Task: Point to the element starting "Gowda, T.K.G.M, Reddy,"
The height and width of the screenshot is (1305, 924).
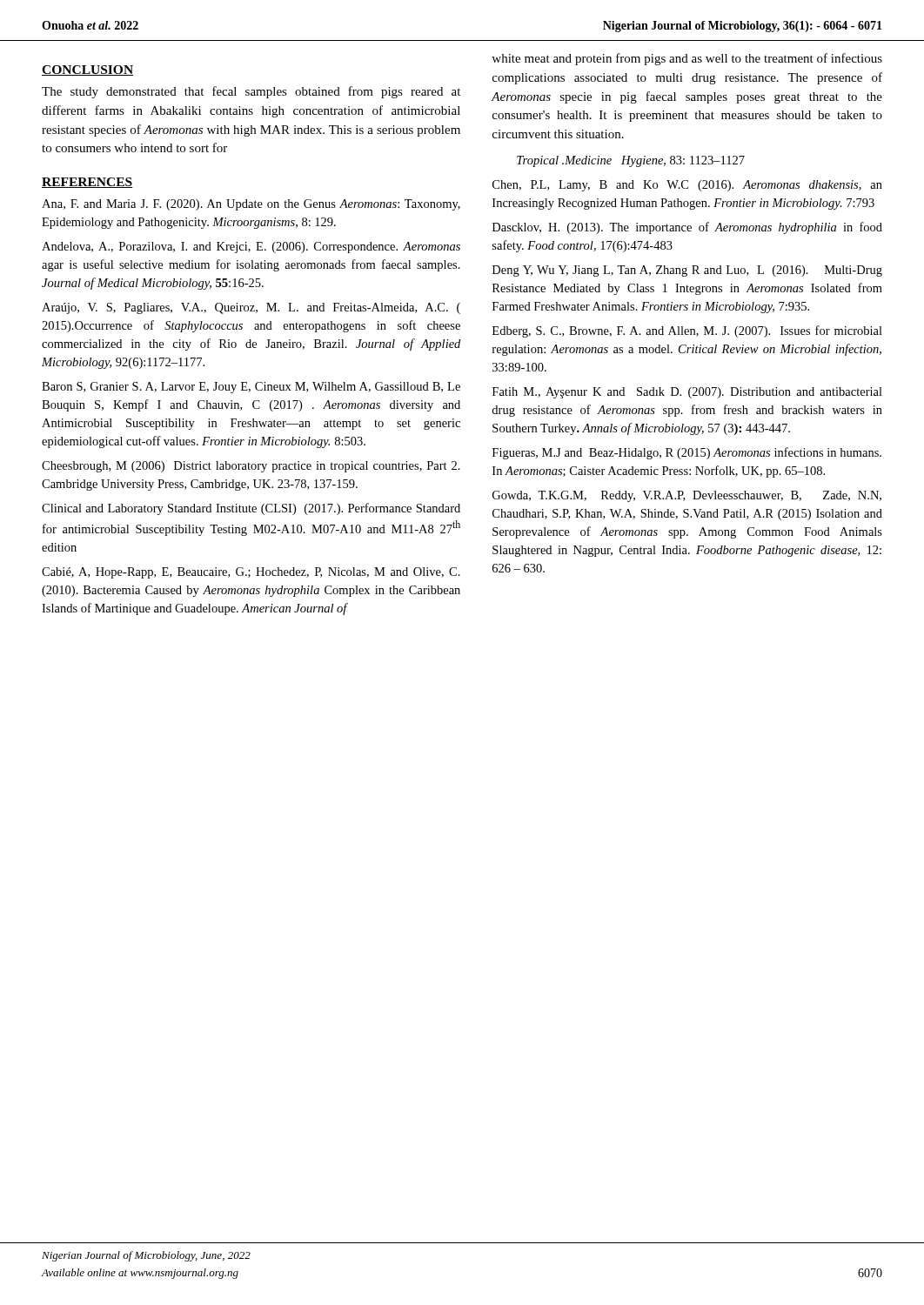Action: click(x=687, y=532)
